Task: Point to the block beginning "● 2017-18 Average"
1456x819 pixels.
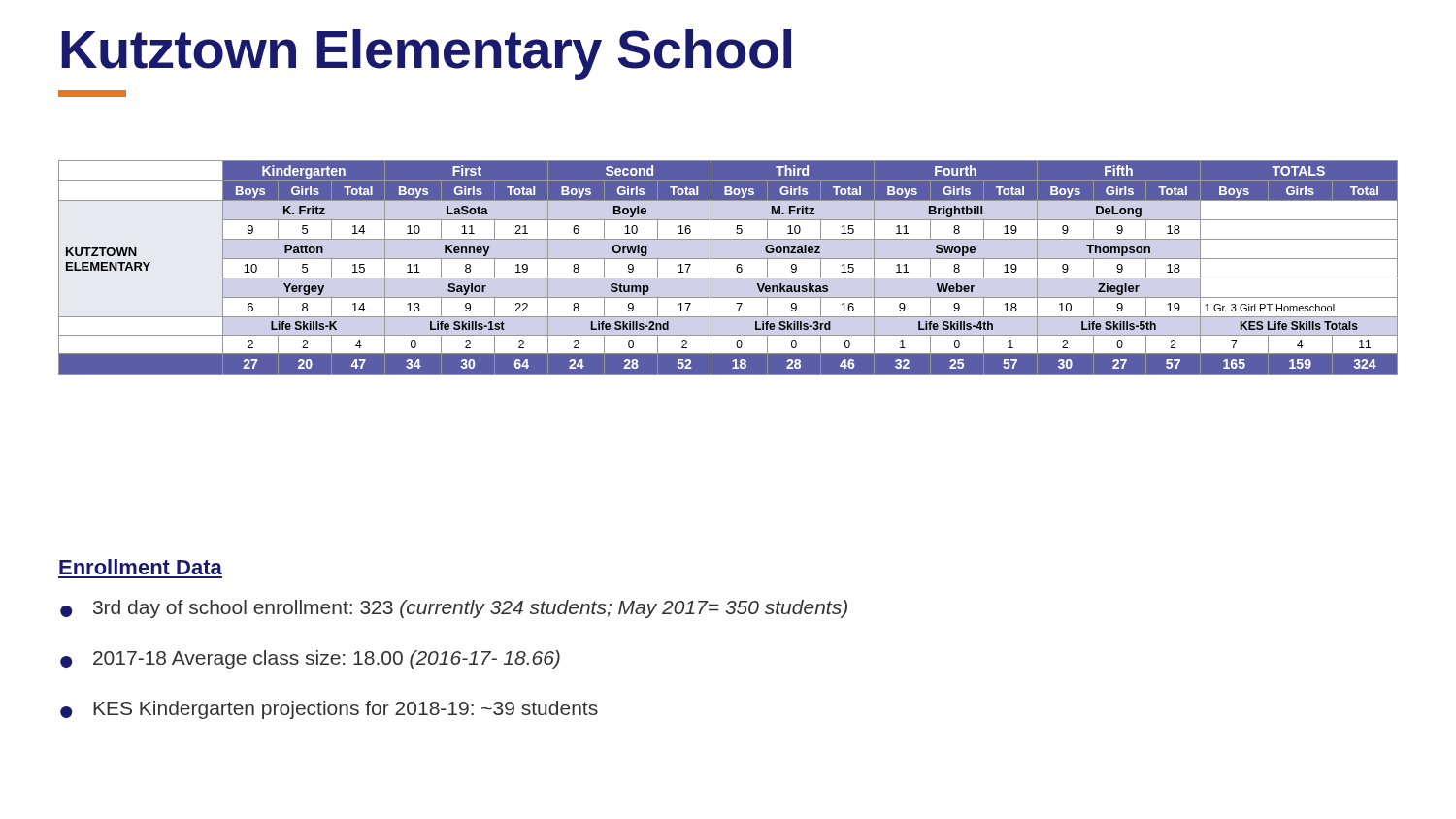Action: pos(310,662)
